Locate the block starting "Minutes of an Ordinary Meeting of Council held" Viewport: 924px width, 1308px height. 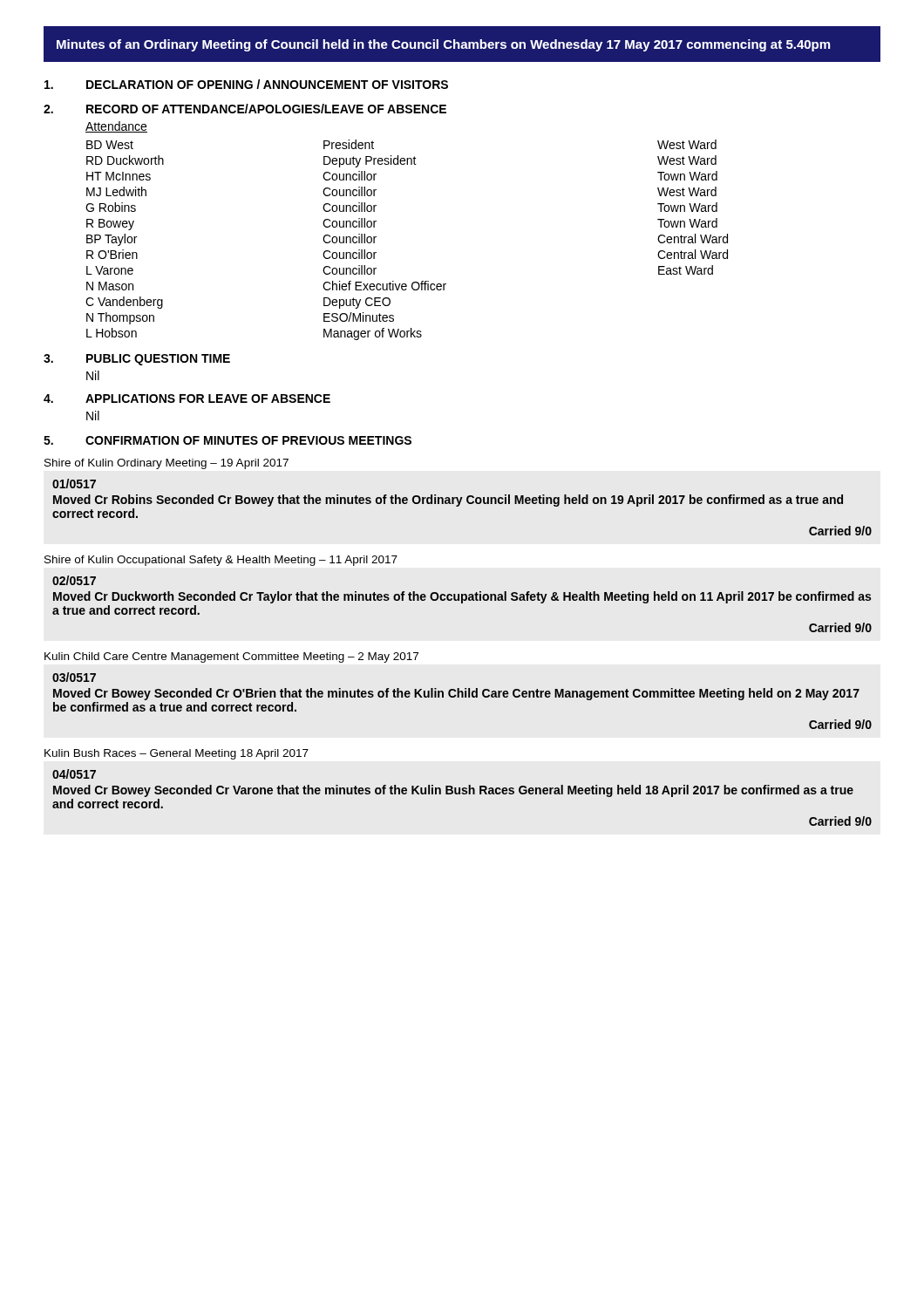(x=443, y=44)
